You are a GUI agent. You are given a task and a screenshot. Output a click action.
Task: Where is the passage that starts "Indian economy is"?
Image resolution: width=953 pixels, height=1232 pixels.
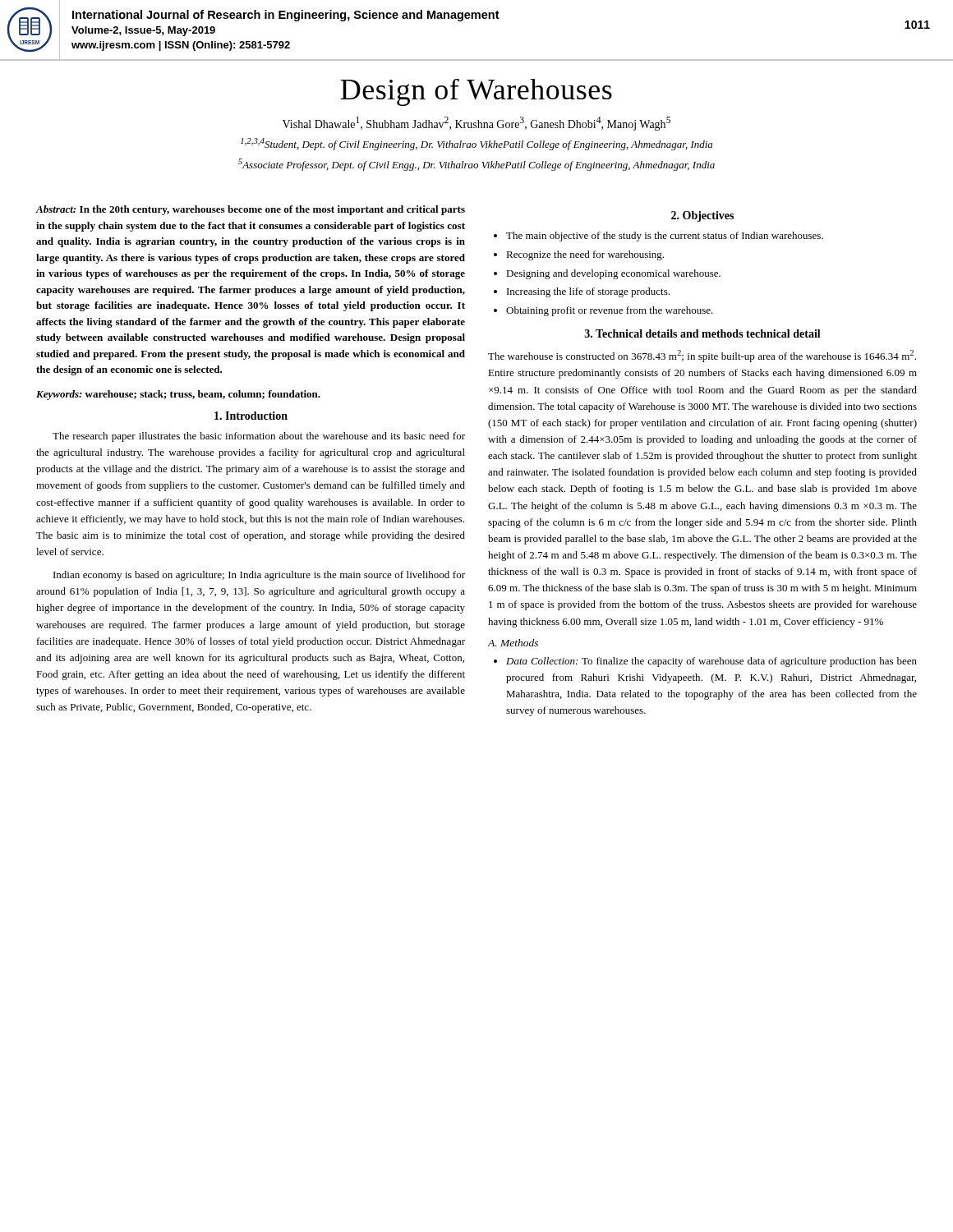tap(251, 641)
